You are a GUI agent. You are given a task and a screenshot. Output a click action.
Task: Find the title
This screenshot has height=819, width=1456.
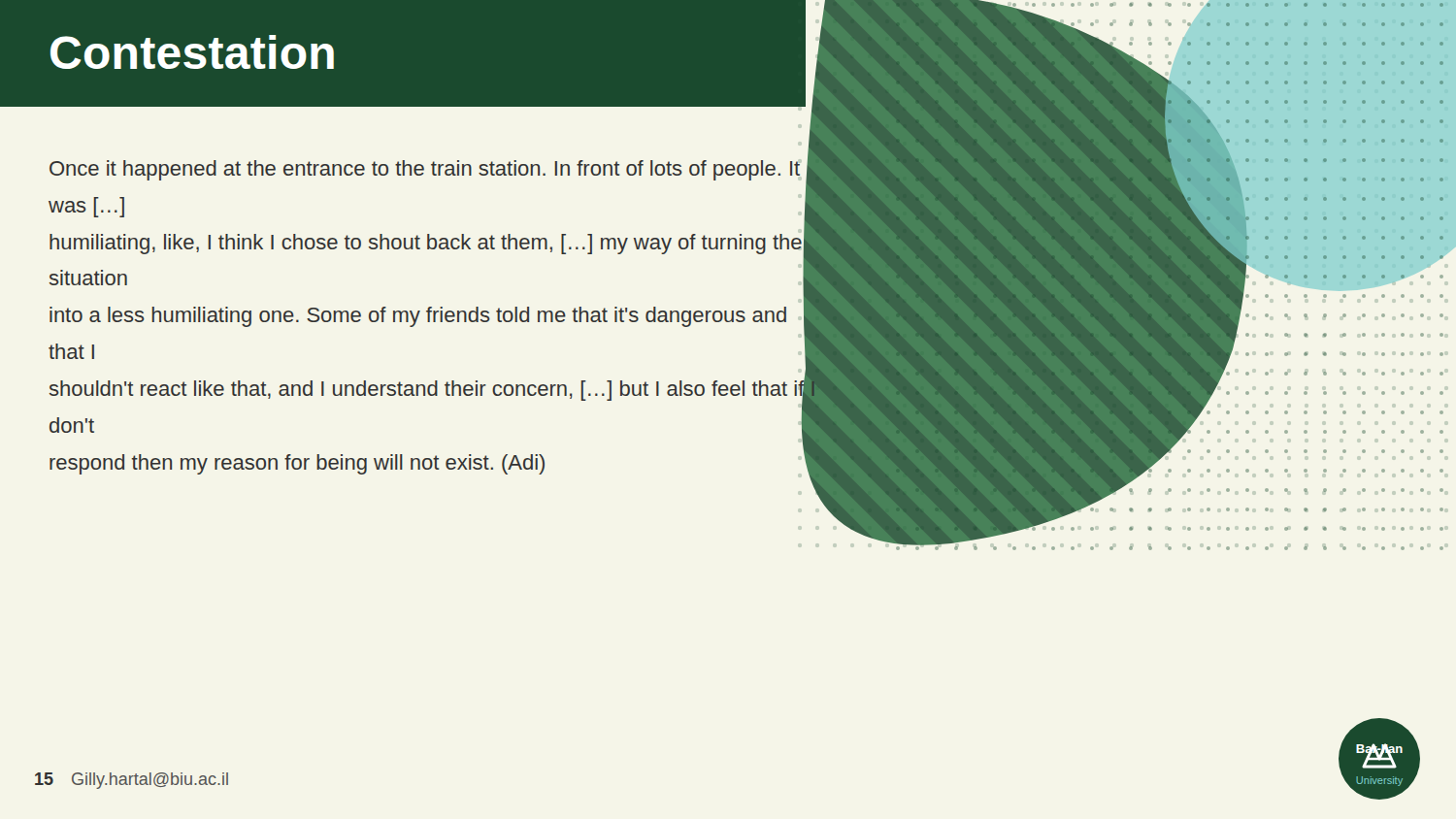click(x=193, y=53)
